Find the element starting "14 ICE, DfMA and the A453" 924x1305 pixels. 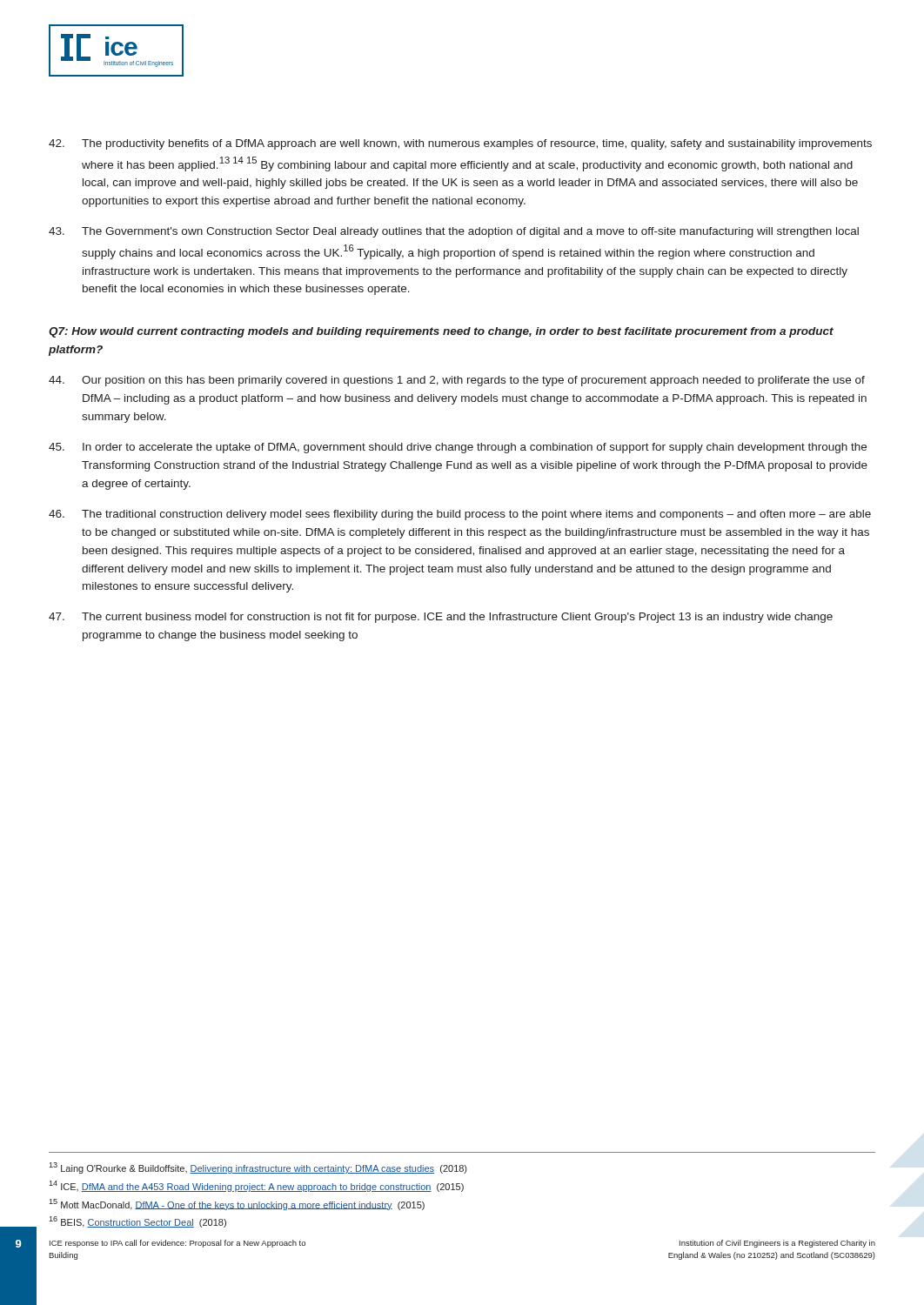click(256, 1185)
